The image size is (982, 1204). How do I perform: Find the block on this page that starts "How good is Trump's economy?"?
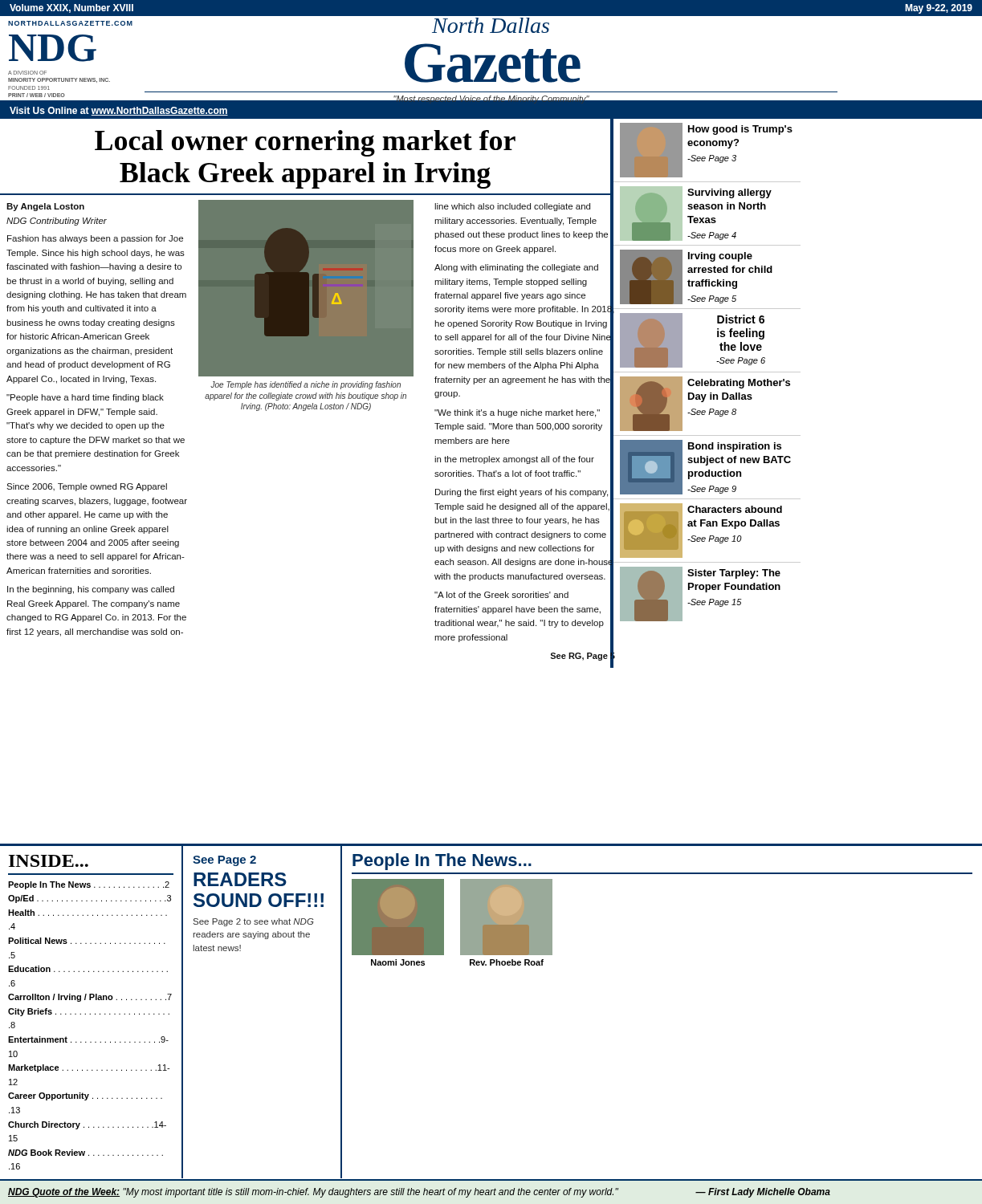pyautogui.click(x=707, y=150)
